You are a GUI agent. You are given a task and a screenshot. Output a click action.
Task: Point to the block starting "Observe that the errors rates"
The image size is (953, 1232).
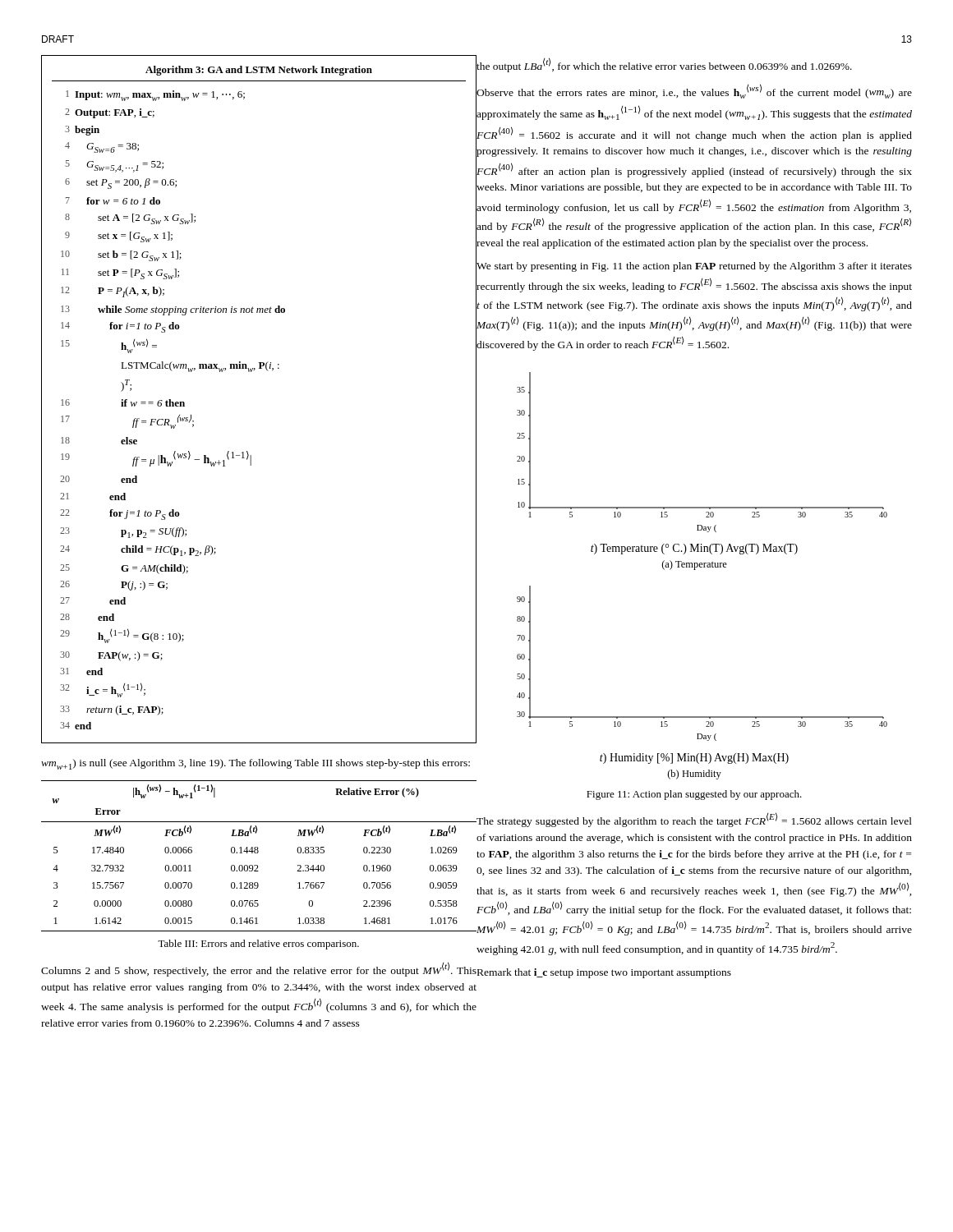click(x=694, y=166)
